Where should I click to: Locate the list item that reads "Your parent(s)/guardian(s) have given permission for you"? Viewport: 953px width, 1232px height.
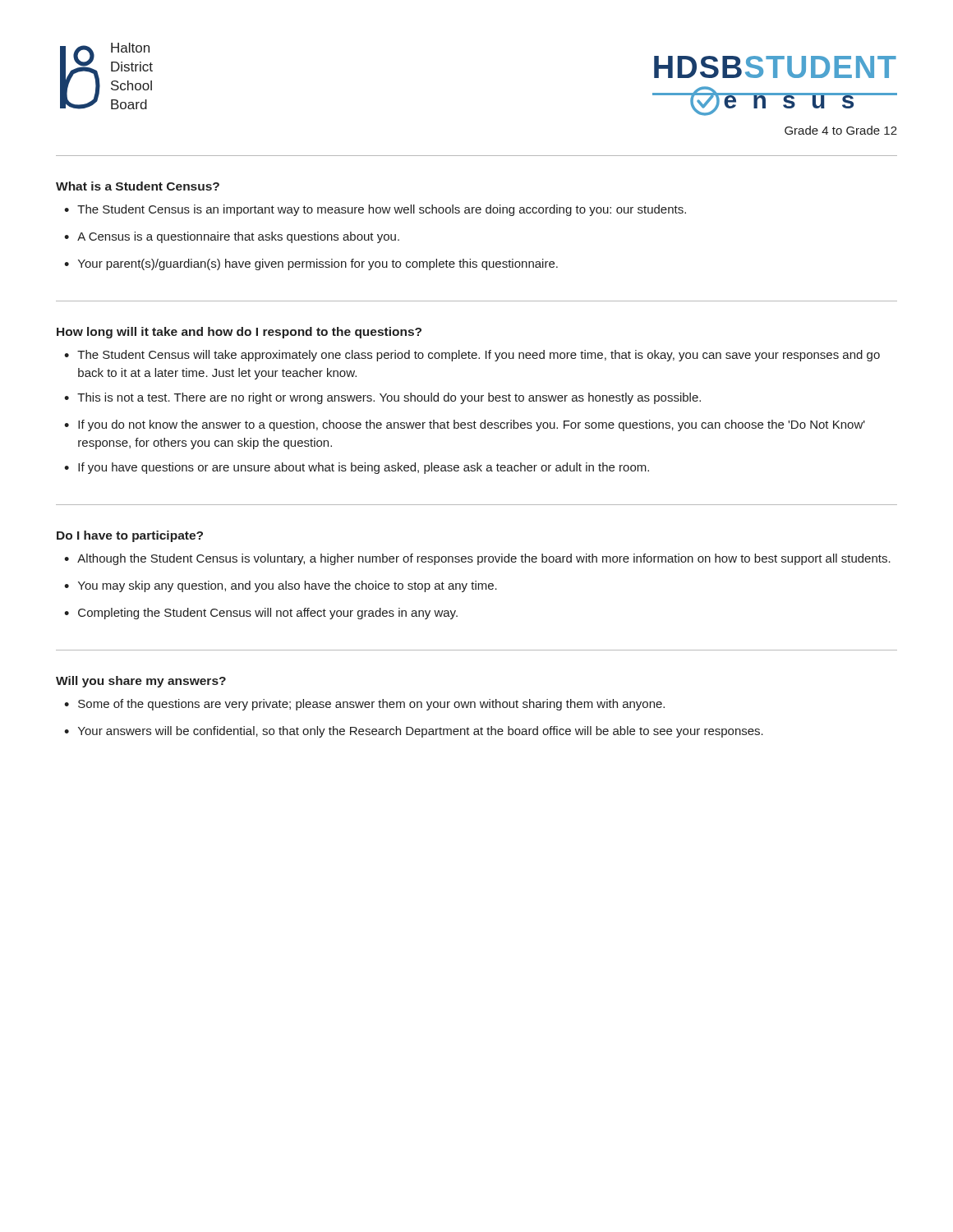pyautogui.click(x=318, y=263)
